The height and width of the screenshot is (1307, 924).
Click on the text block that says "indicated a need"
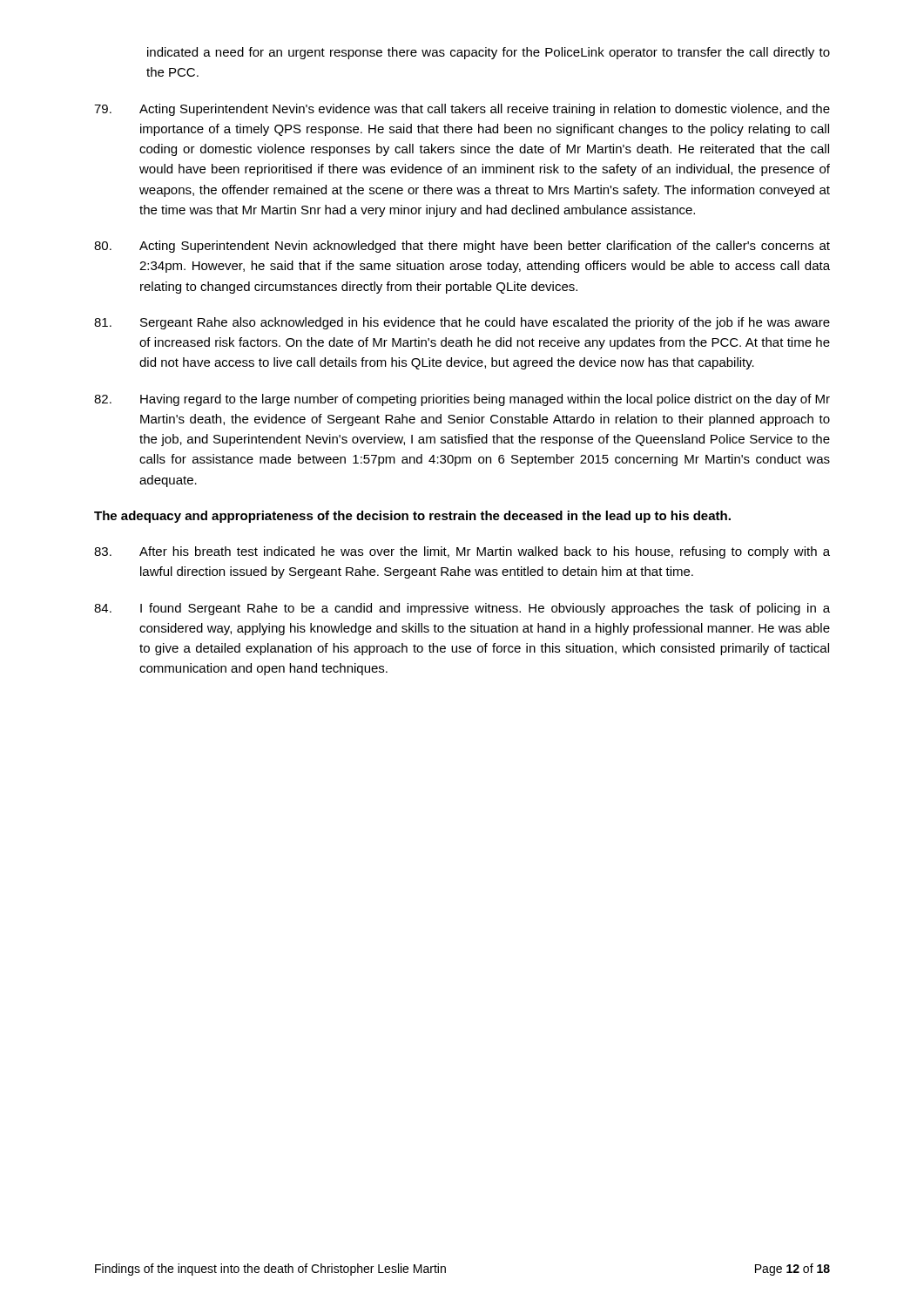[x=488, y=62]
